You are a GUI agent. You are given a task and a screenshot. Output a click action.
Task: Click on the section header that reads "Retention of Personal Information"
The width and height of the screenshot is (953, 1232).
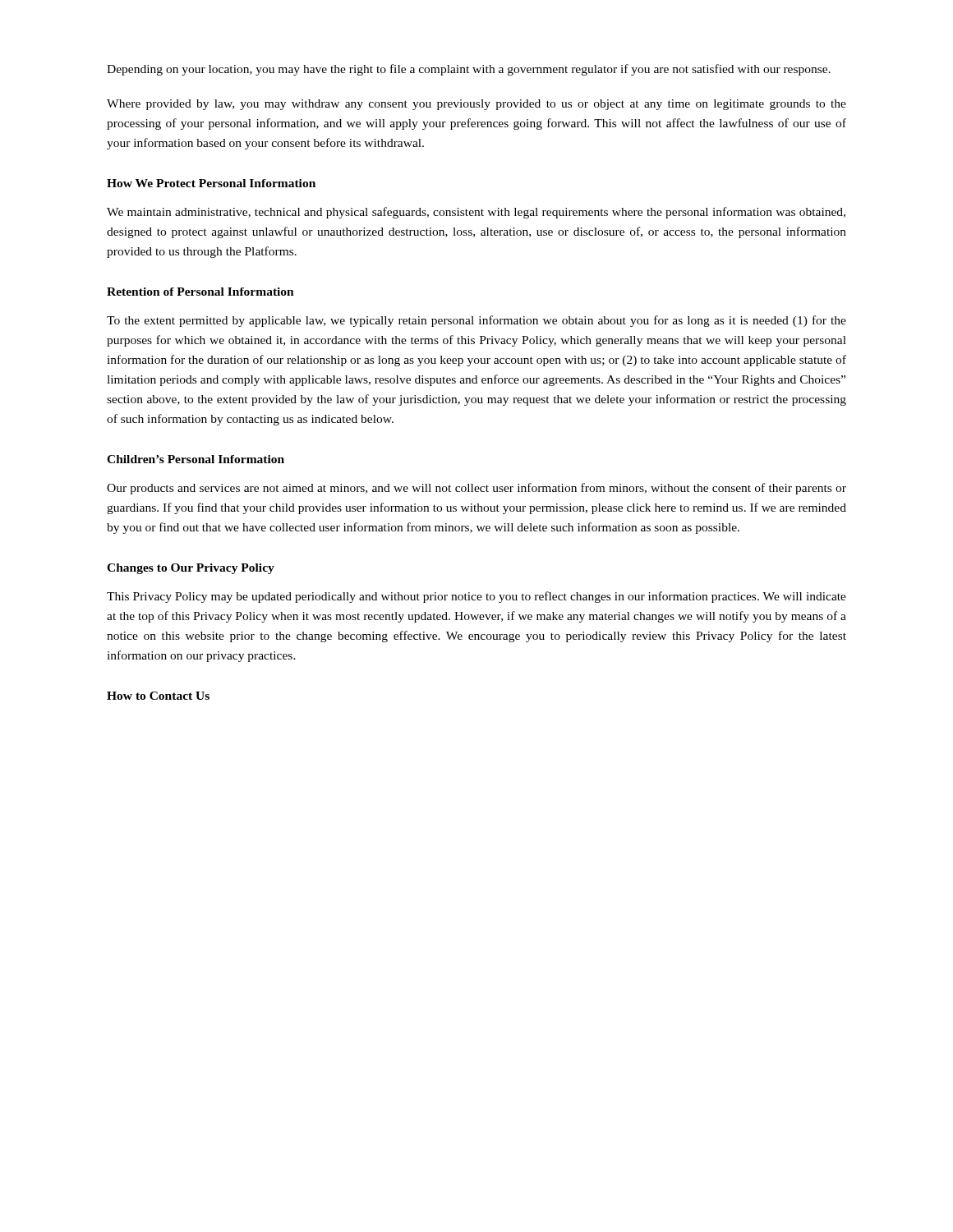point(200,291)
